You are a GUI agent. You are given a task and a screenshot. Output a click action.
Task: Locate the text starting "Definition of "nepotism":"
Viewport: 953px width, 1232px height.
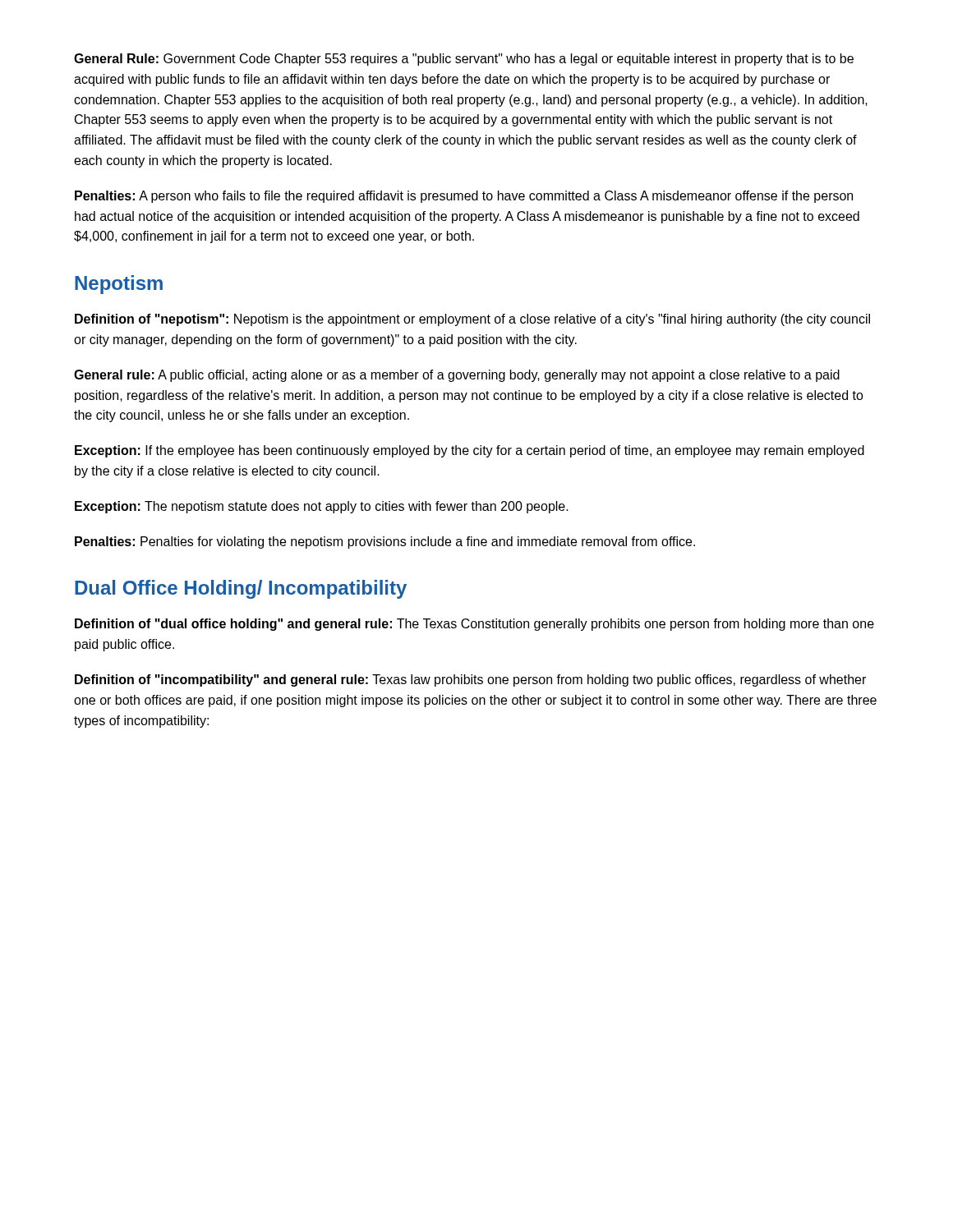472,329
